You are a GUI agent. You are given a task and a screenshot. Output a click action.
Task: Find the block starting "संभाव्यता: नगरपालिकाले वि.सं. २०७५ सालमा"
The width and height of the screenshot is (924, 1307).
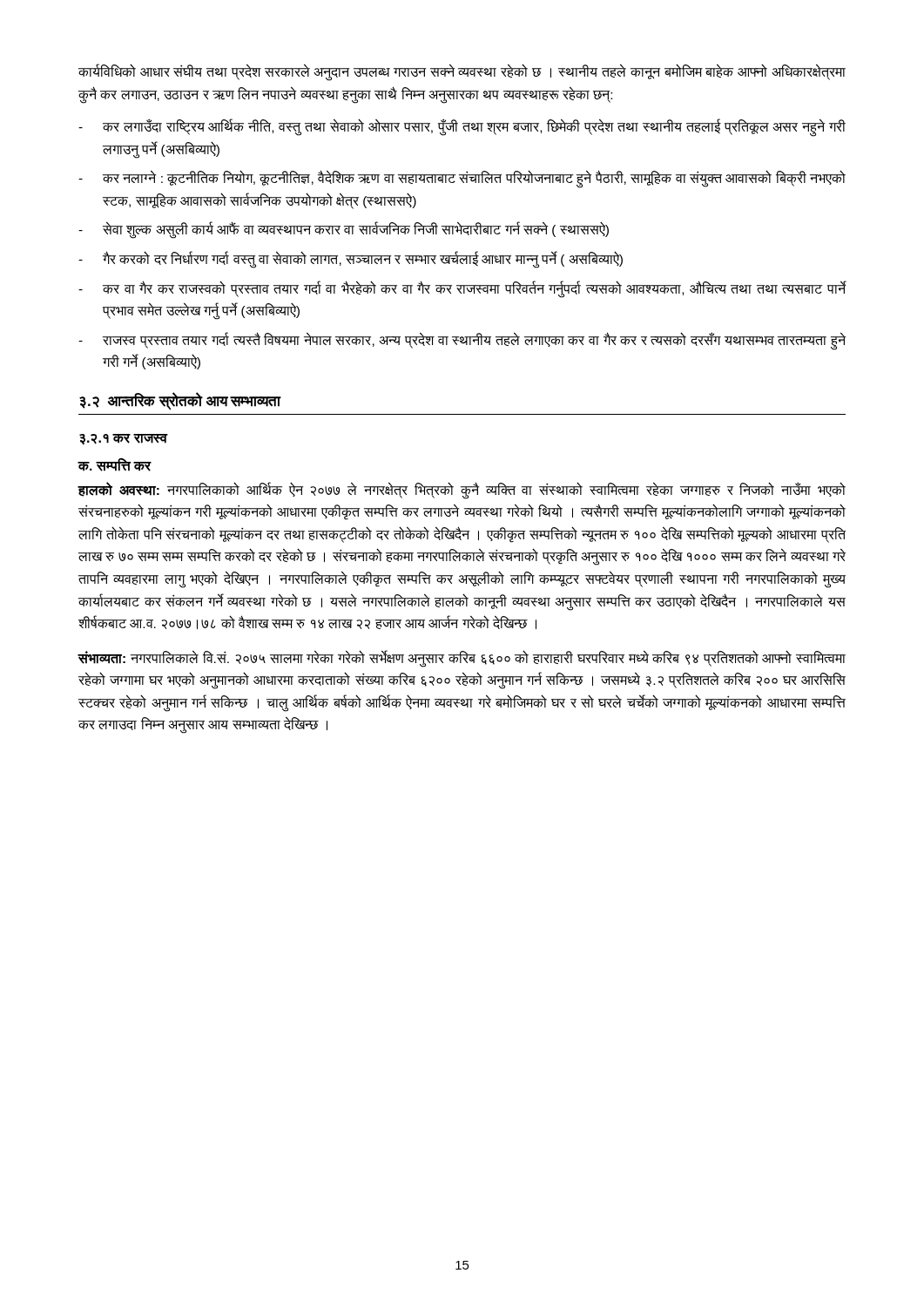pyautogui.click(x=462, y=692)
